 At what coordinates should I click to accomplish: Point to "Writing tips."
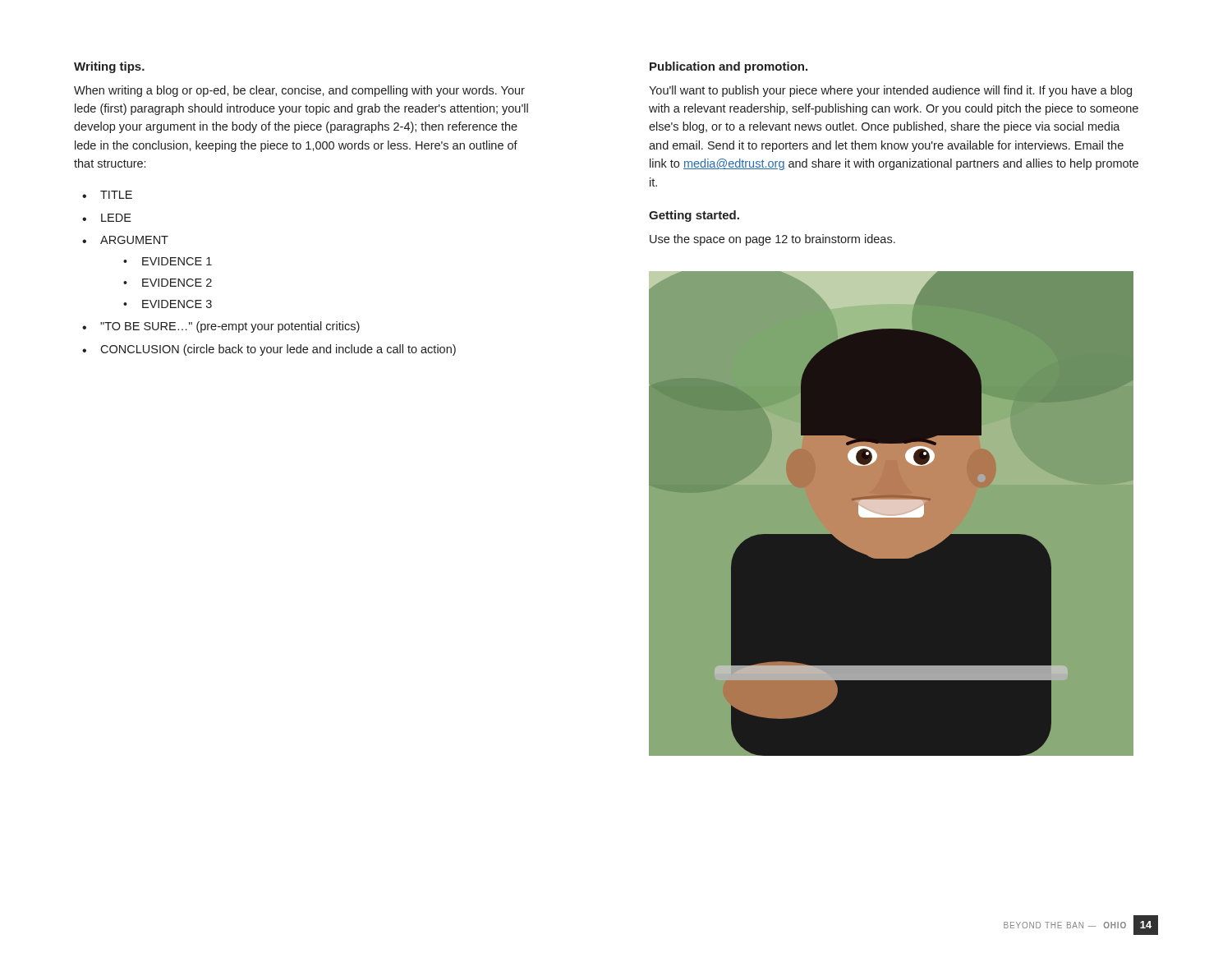click(109, 66)
